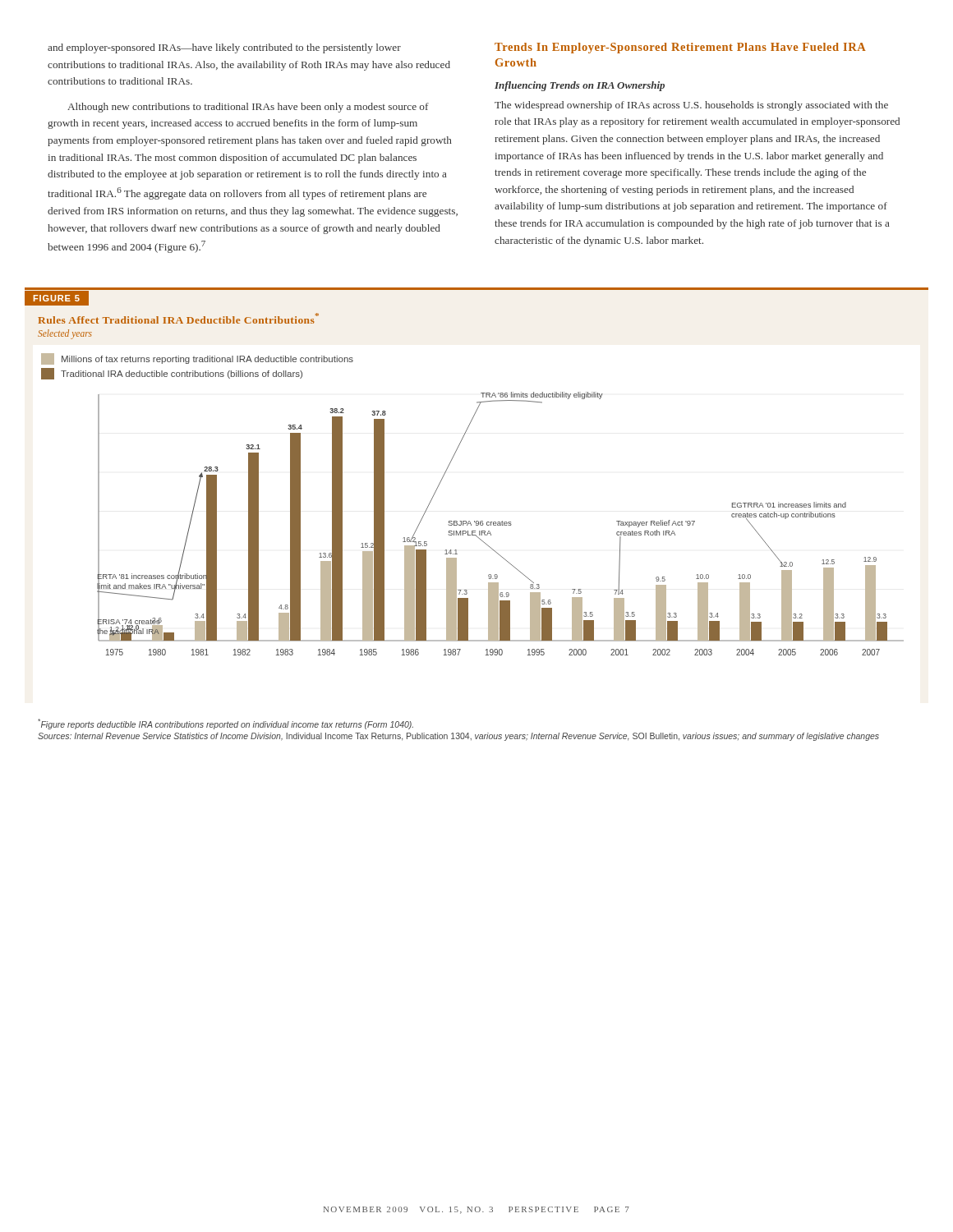Select the region starting "Figure 5"
The image size is (953, 1232).
[x=57, y=298]
